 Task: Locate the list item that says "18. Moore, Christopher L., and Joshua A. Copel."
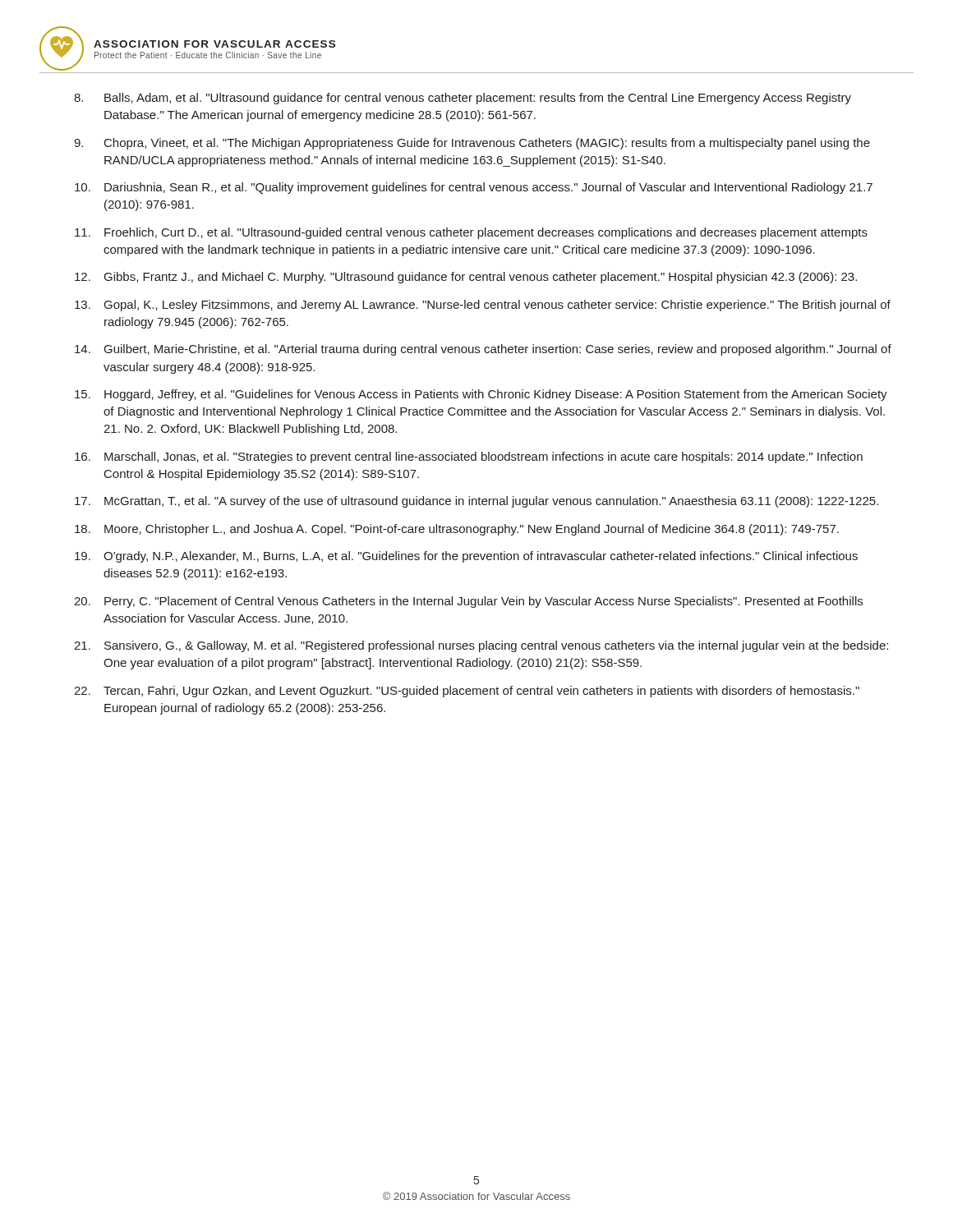(x=486, y=528)
